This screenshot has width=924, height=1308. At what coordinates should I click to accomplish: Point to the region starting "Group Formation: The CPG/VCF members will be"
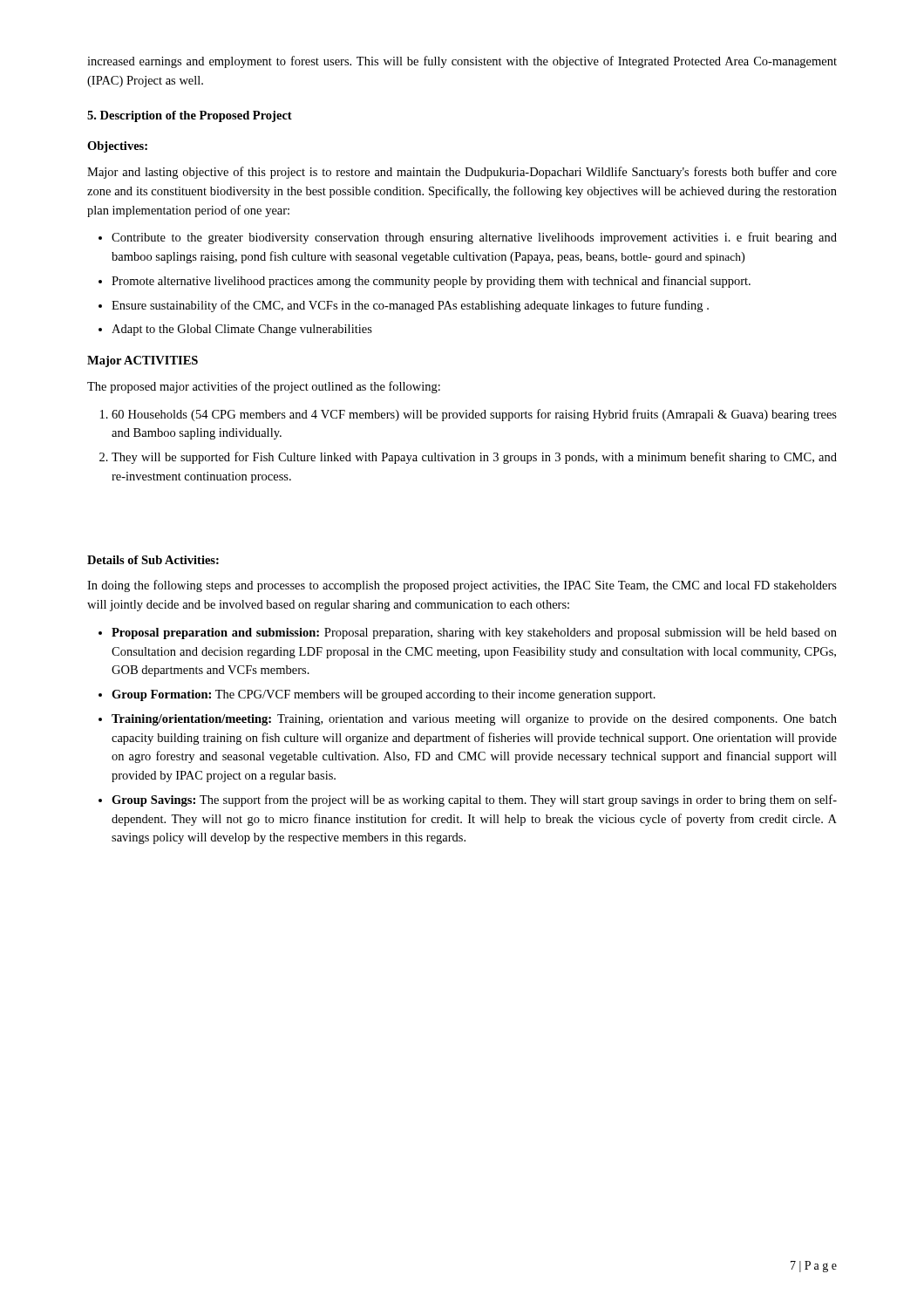(x=384, y=694)
